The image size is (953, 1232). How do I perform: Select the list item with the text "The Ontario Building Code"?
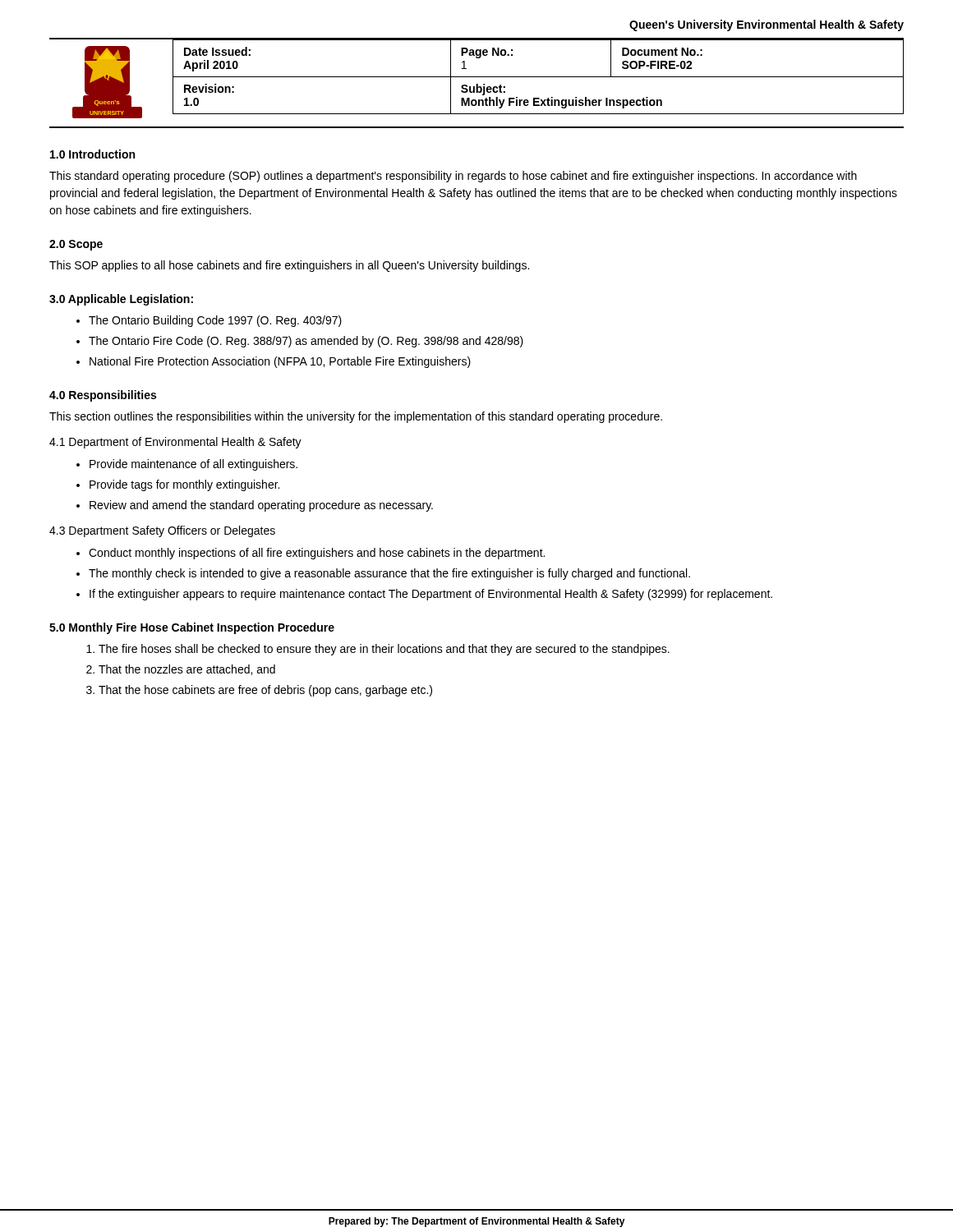215,320
